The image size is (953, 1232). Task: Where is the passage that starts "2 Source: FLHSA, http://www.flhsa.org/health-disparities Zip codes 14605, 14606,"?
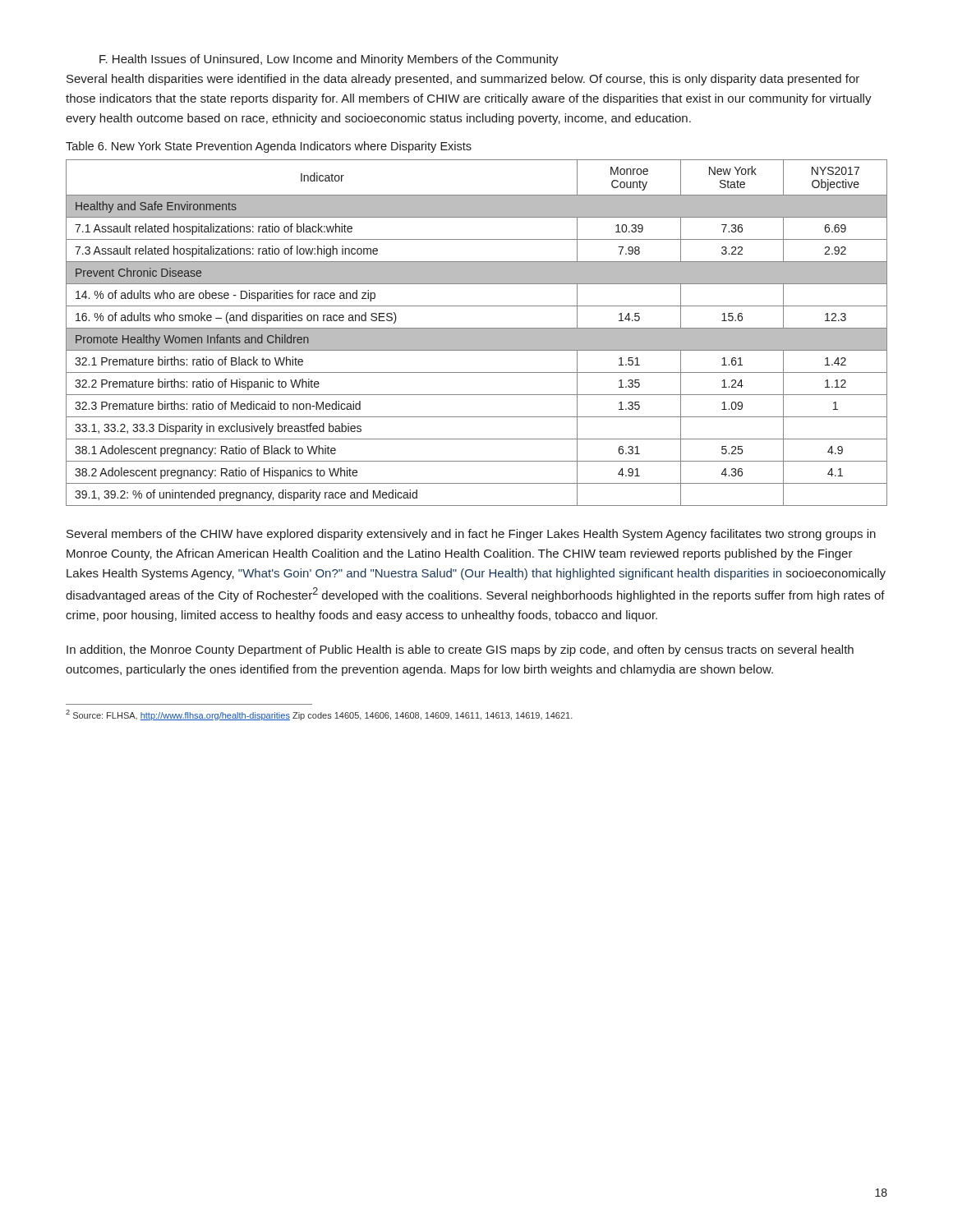click(319, 714)
